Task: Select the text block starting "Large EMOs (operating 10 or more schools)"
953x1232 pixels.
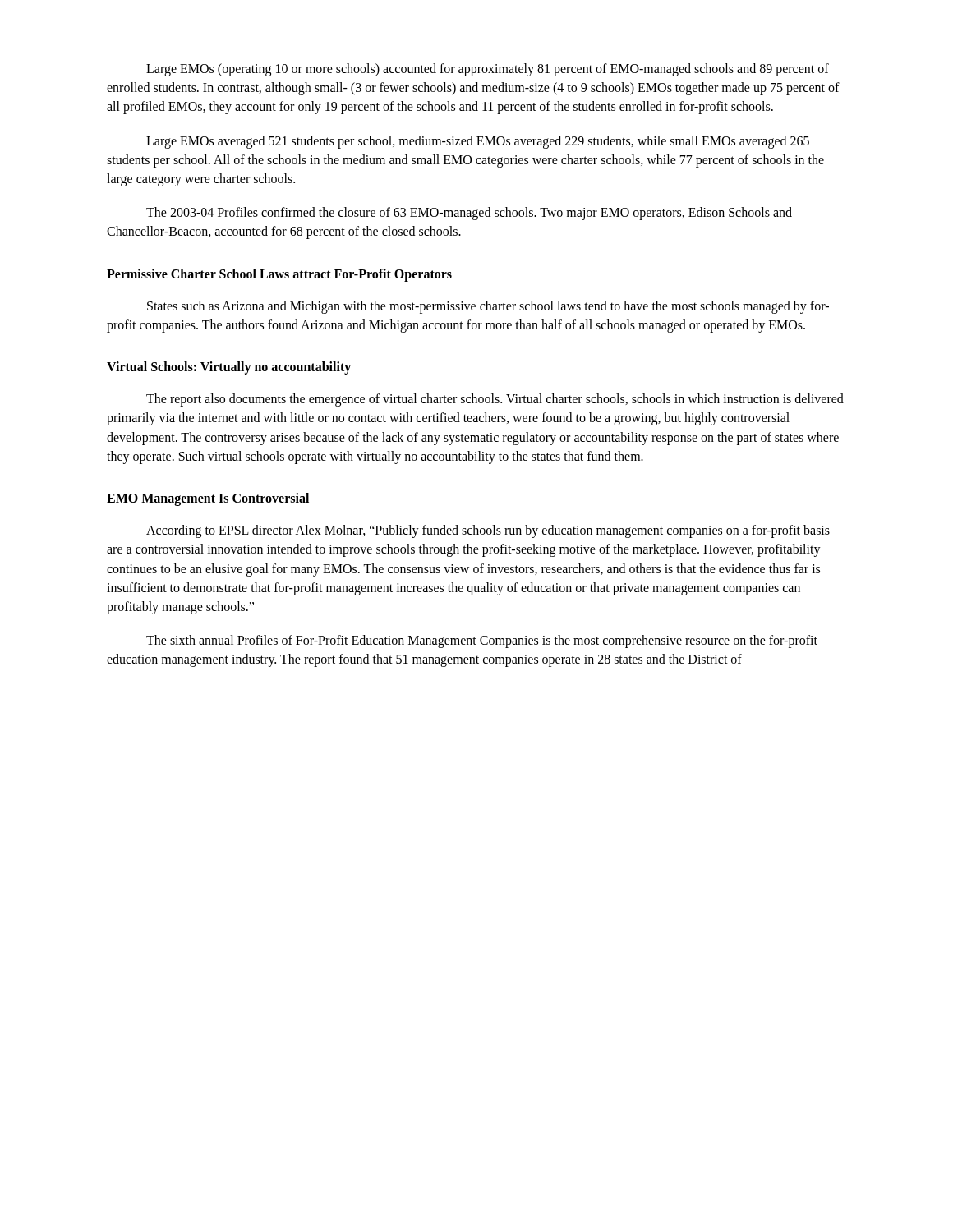Action: pos(476,88)
